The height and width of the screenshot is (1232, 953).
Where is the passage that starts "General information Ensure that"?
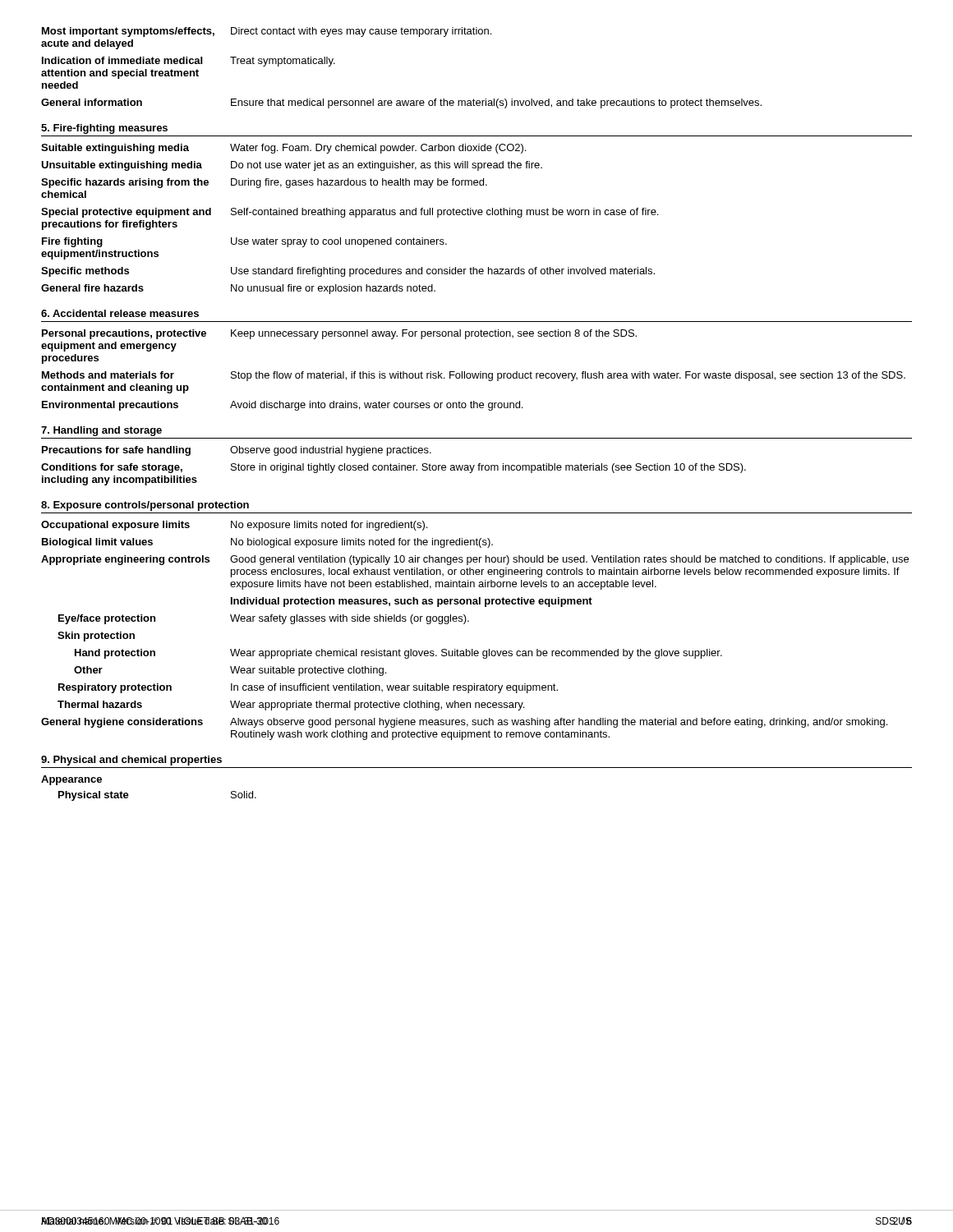pos(476,102)
